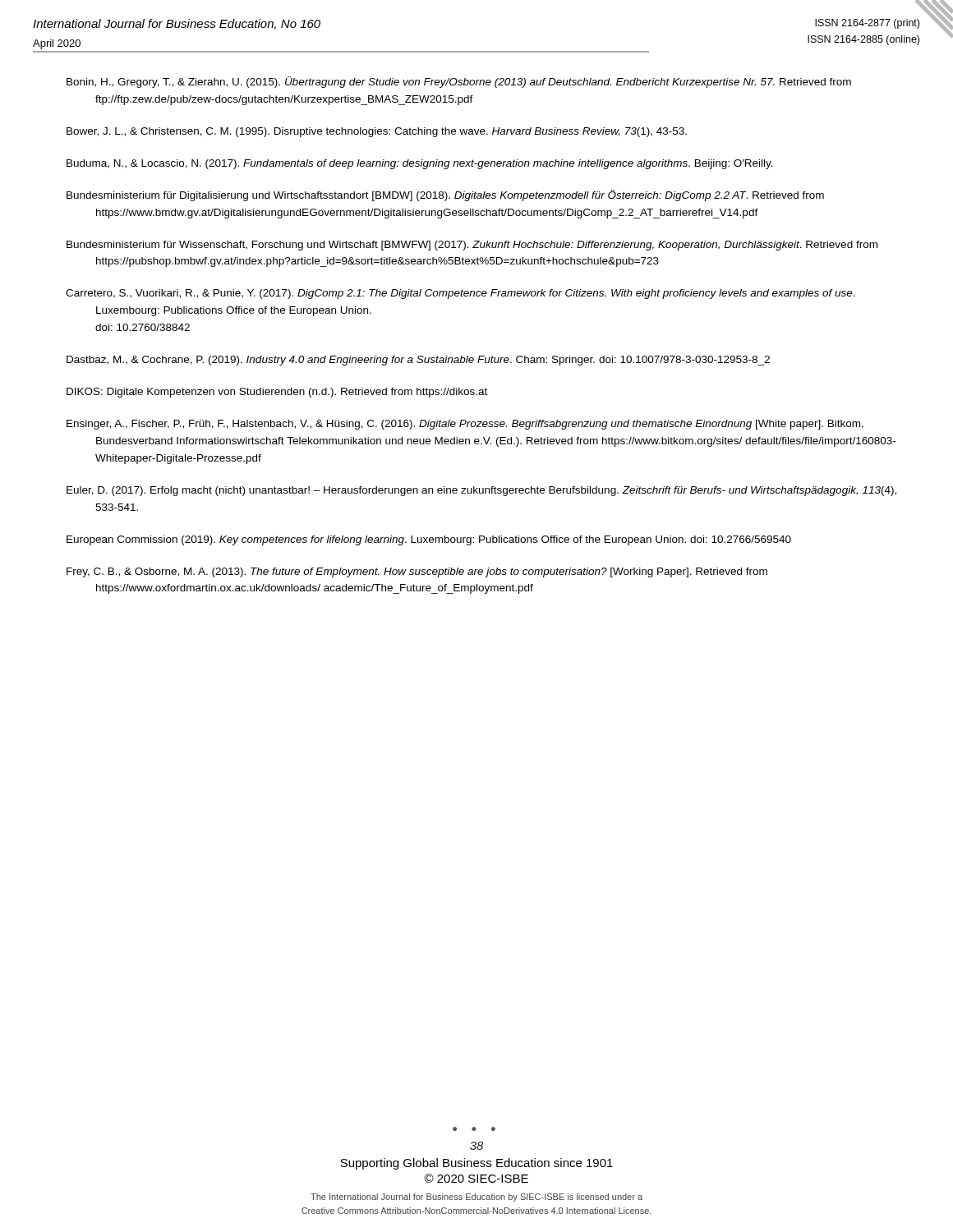Click on the block starting "Bundesministerium für Digitalisierung und Wirtschaftsstandort [BMDW]"
Viewport: 953px width, 1232px height.
point(445,203)
